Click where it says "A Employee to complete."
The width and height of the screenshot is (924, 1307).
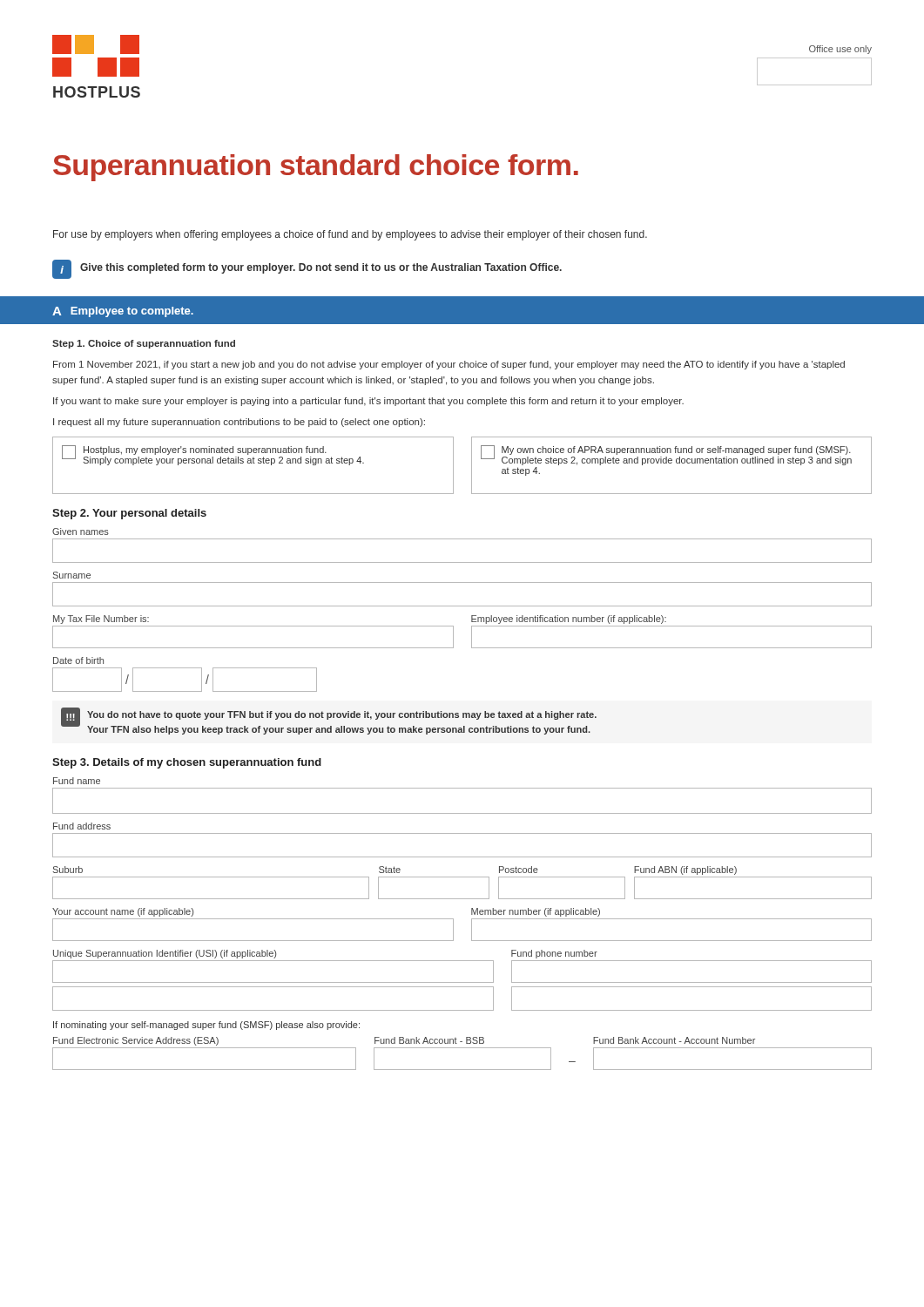tap(123, 310)
